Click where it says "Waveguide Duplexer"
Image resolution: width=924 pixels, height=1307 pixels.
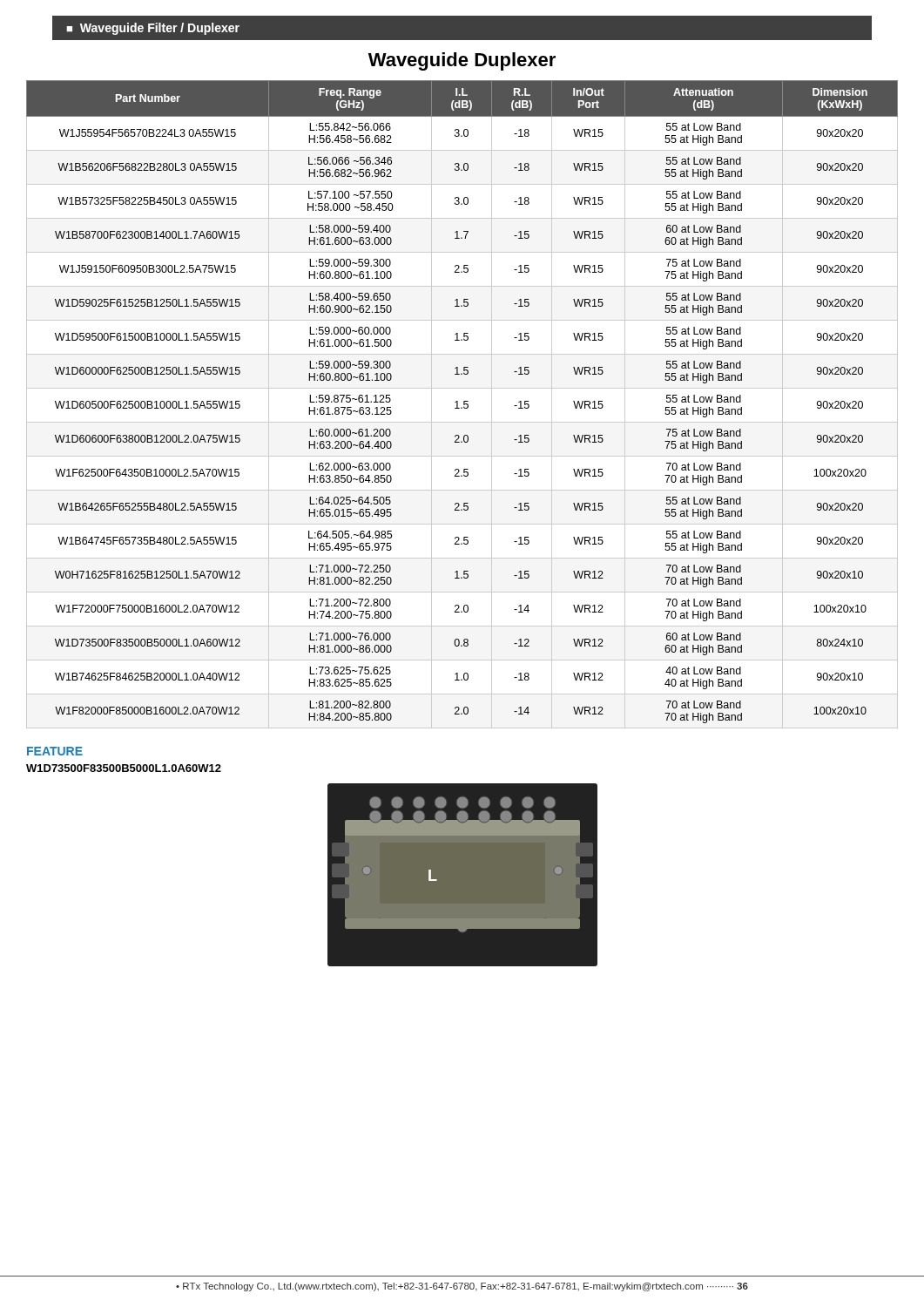point(462,60)
